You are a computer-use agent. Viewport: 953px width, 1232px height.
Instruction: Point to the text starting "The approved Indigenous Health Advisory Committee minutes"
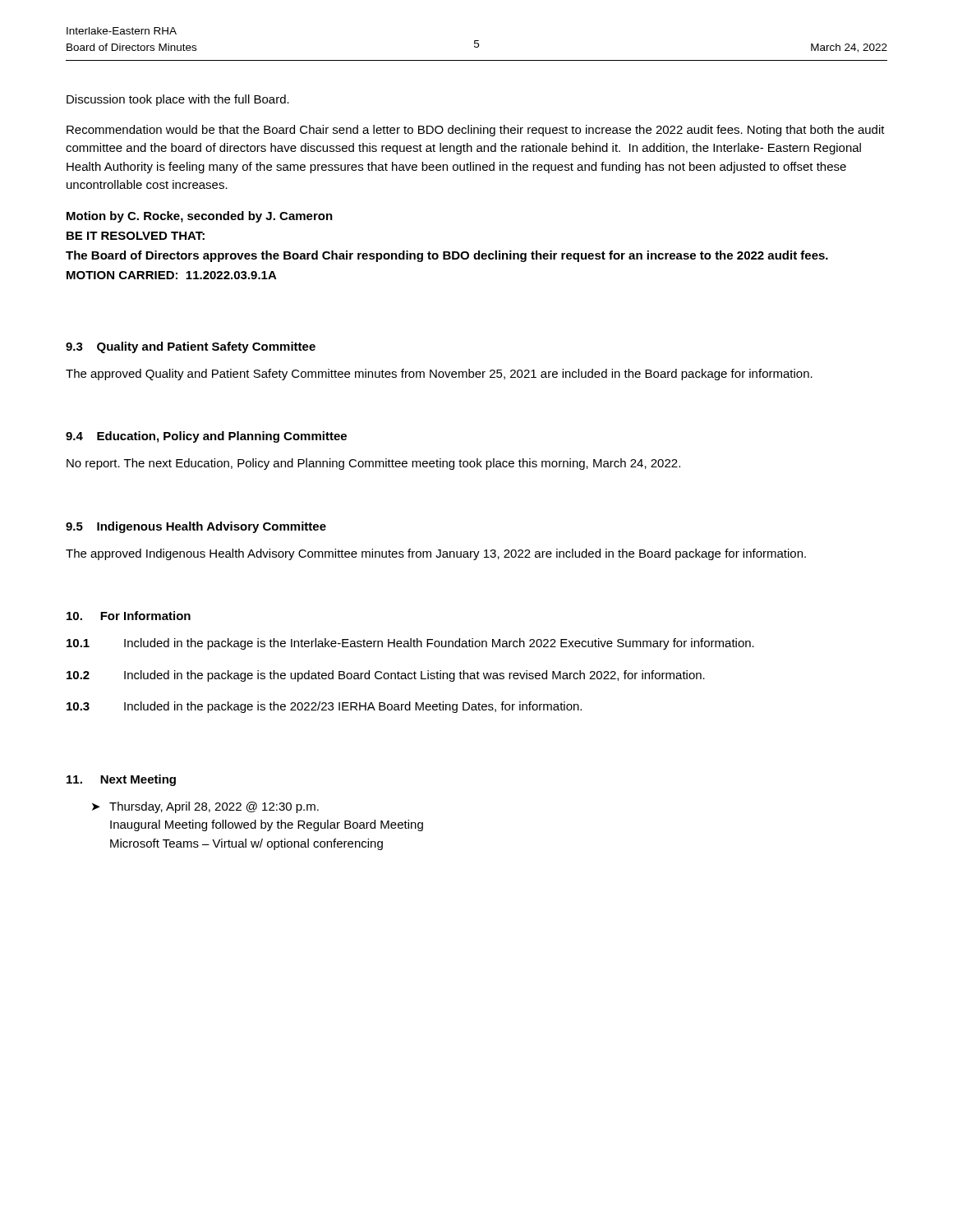(436, 553)
